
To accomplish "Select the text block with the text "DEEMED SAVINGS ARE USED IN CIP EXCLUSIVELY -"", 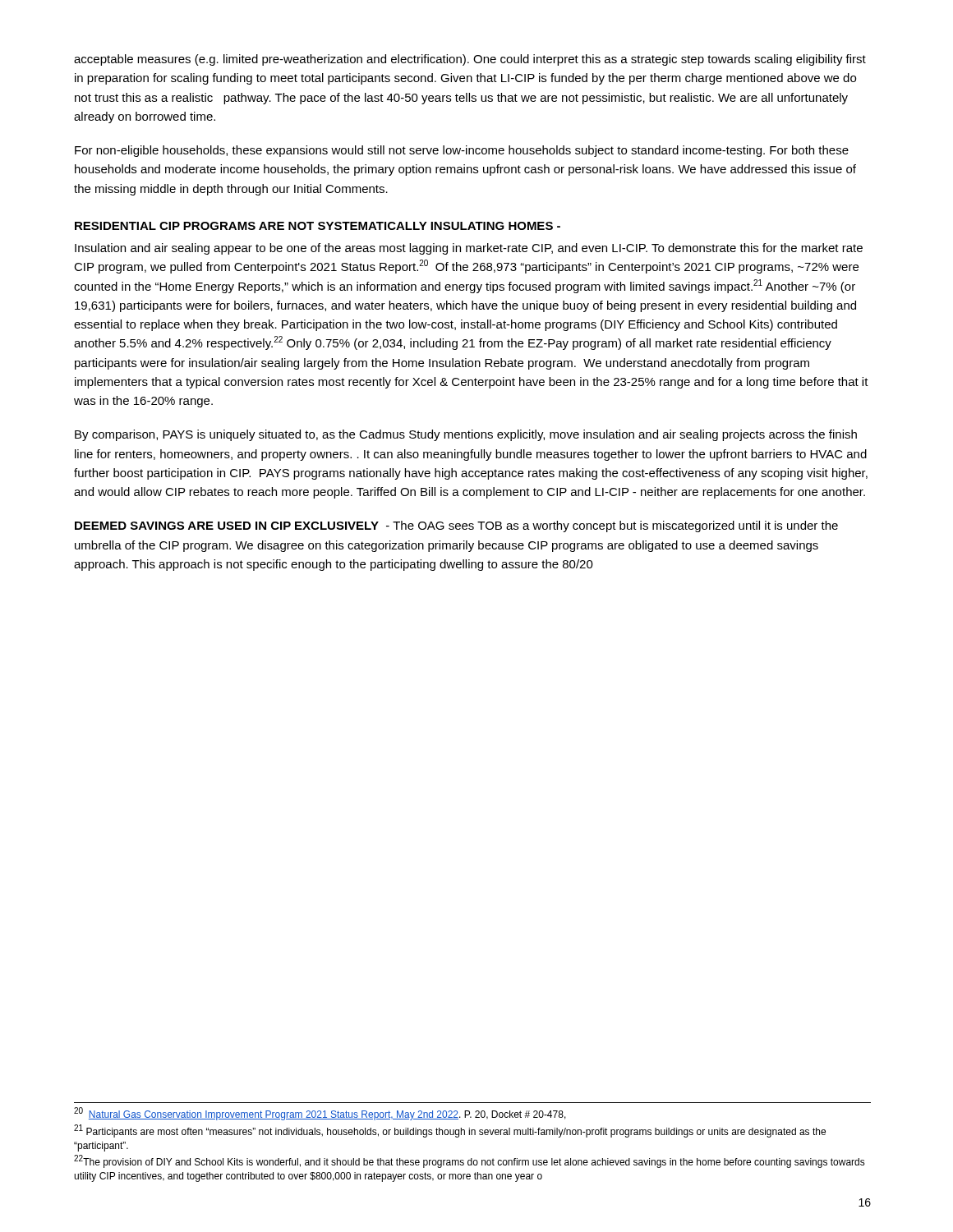I will click(x=456, y=545).
